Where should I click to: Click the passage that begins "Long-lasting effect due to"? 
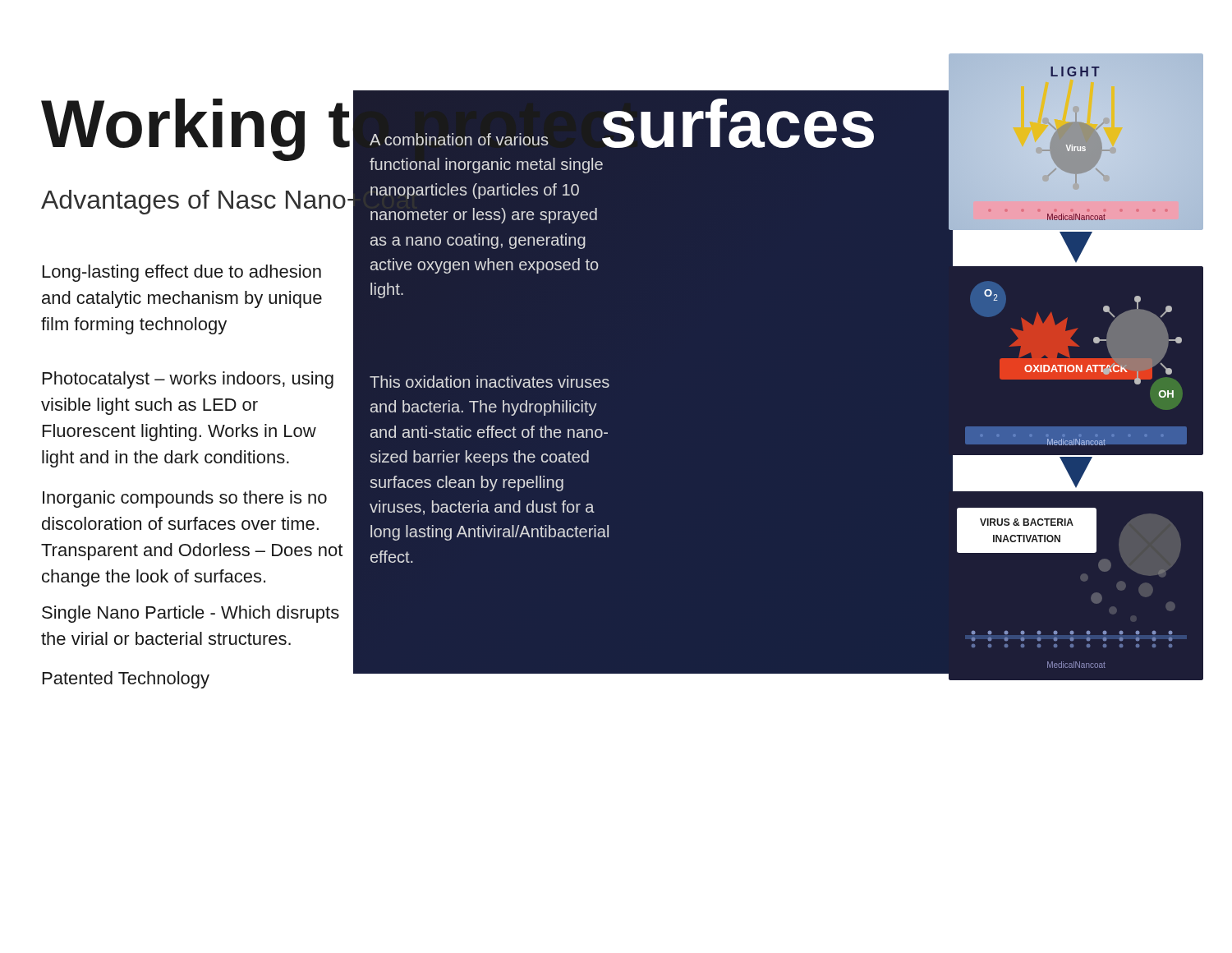click(193, 298)
